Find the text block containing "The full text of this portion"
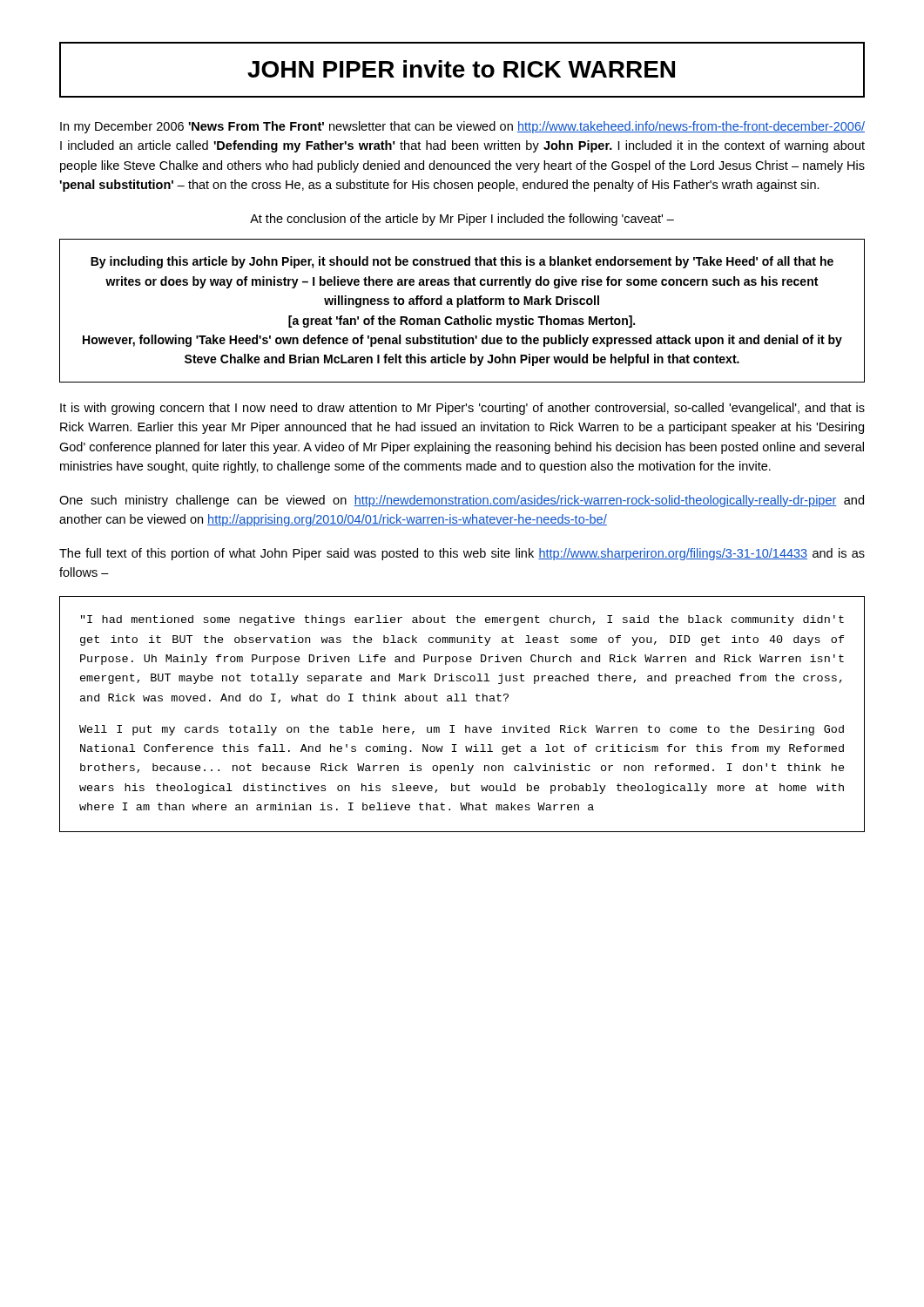Image resolution: width=924 pixels, height=1307 pixels. [462, 563]
